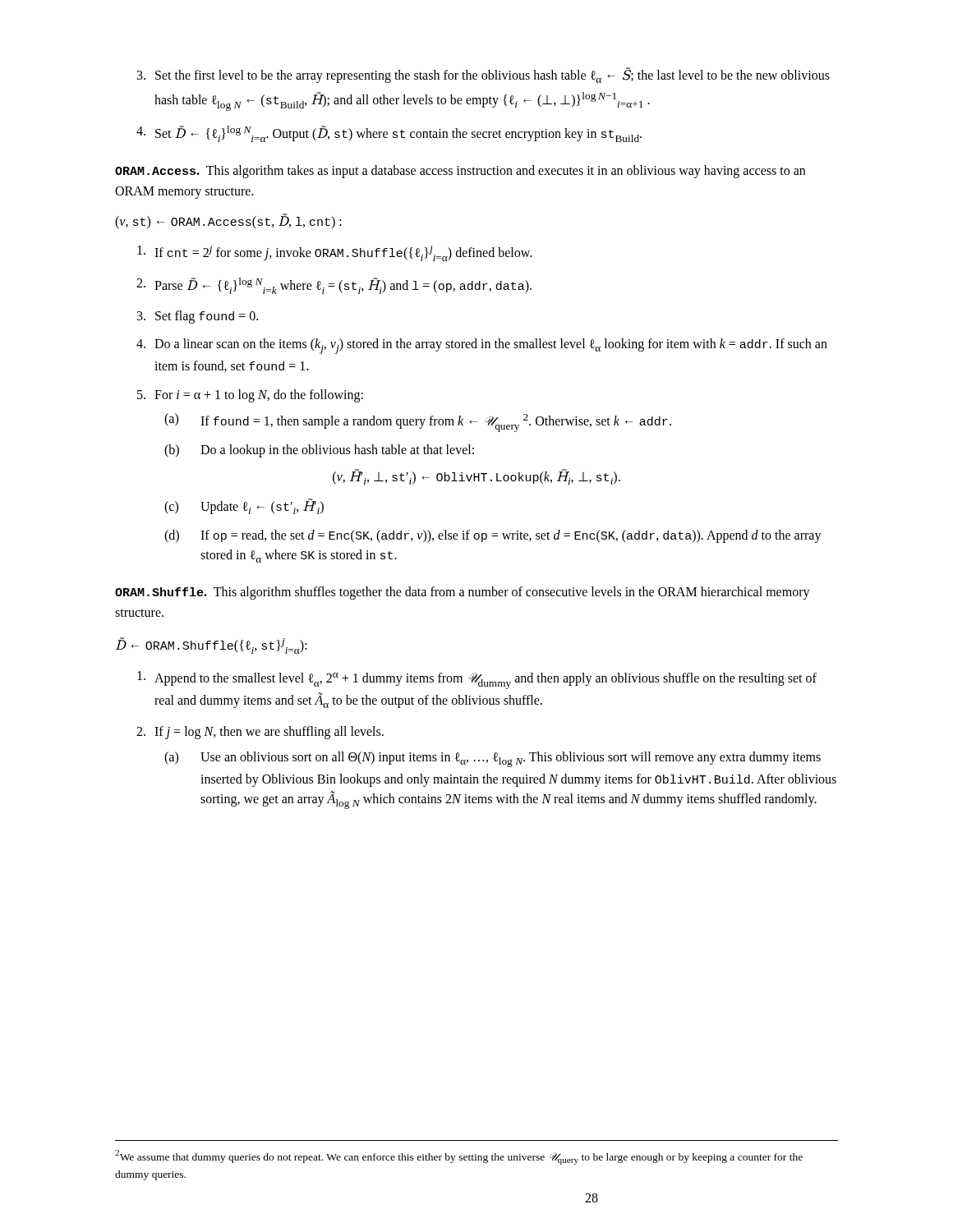
Task: Point to the block beginning "(a) If found = 1, then sample a"
Action: (x=418, y=421)
